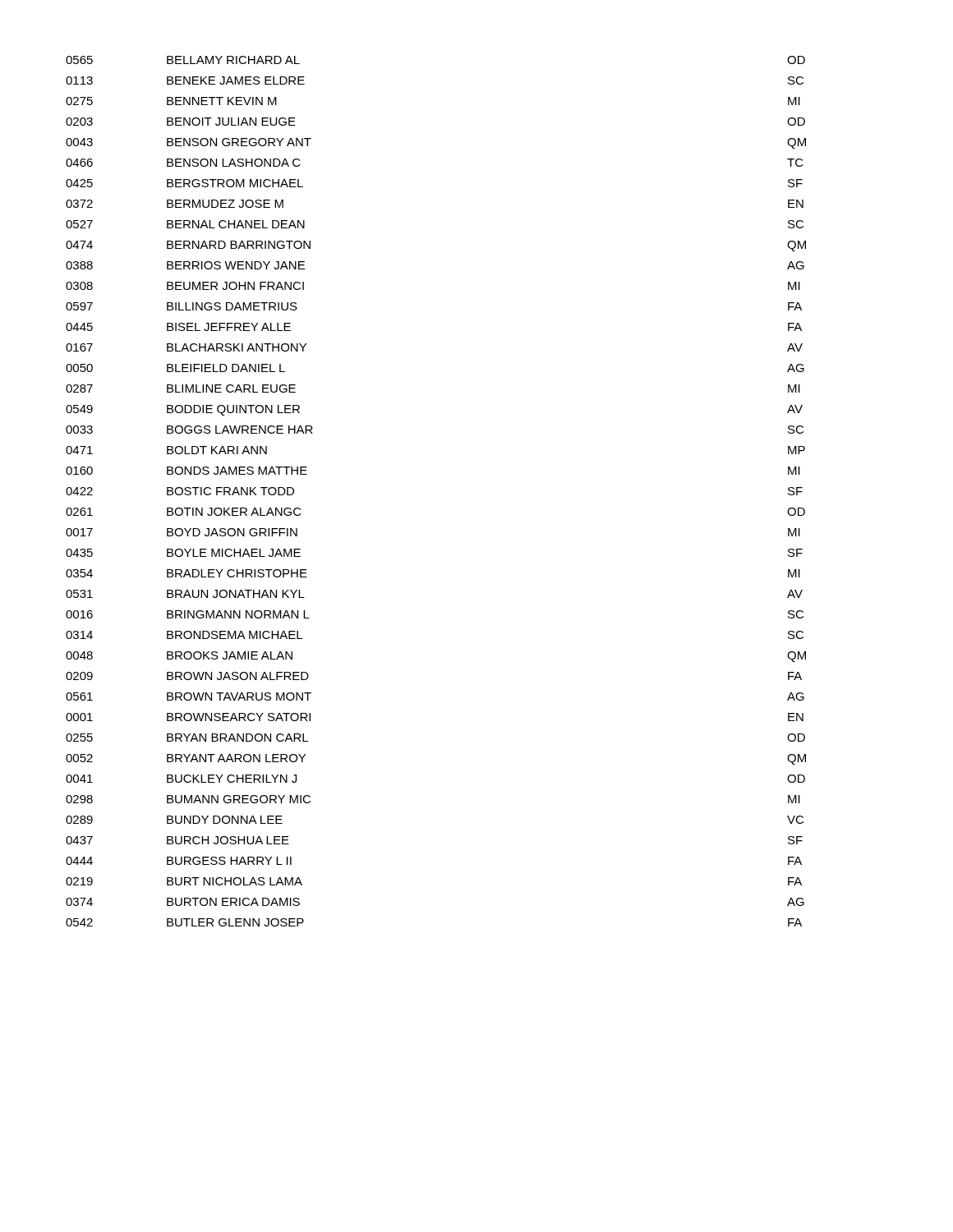Screen dimensions: 1232x953
Task: Find the element starting "0527 BERNAL CHANEL DEAN SC"
Action: [76, 224]
